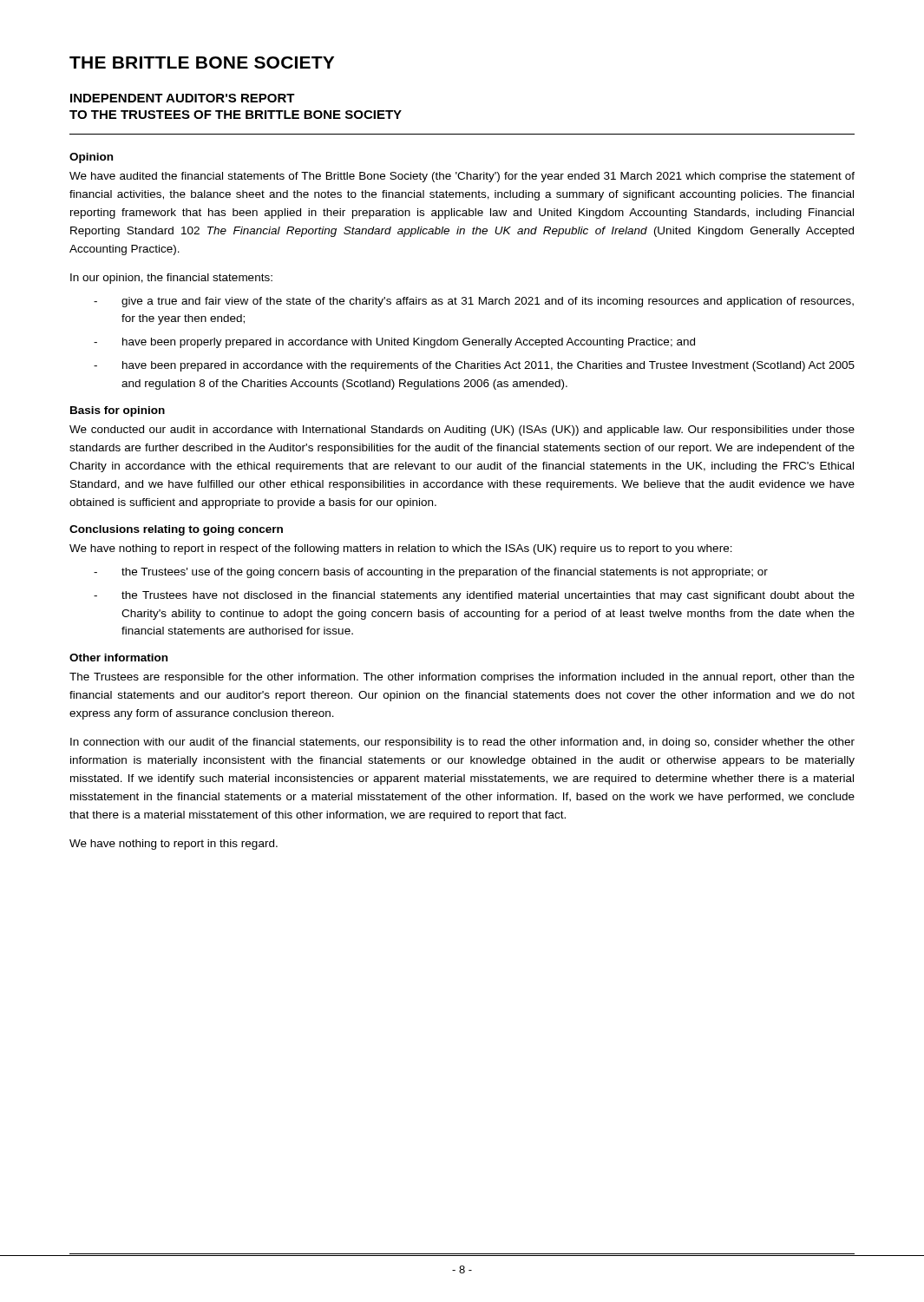Point to the block beginning "- the Trustees' use of"
The width and height of the screenshot is (924, 1302).
471,572
